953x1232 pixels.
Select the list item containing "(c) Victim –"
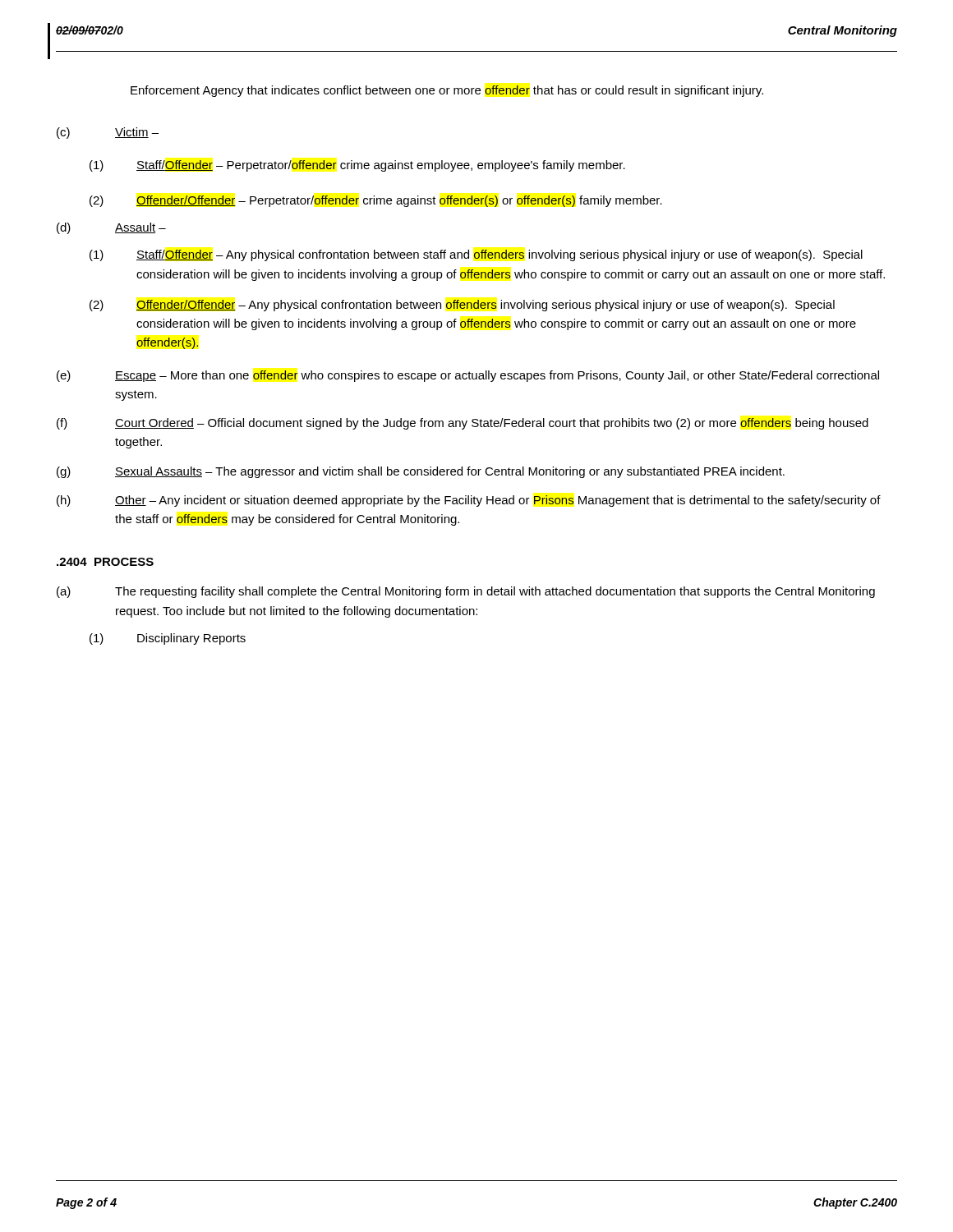(x=133, y=133)
